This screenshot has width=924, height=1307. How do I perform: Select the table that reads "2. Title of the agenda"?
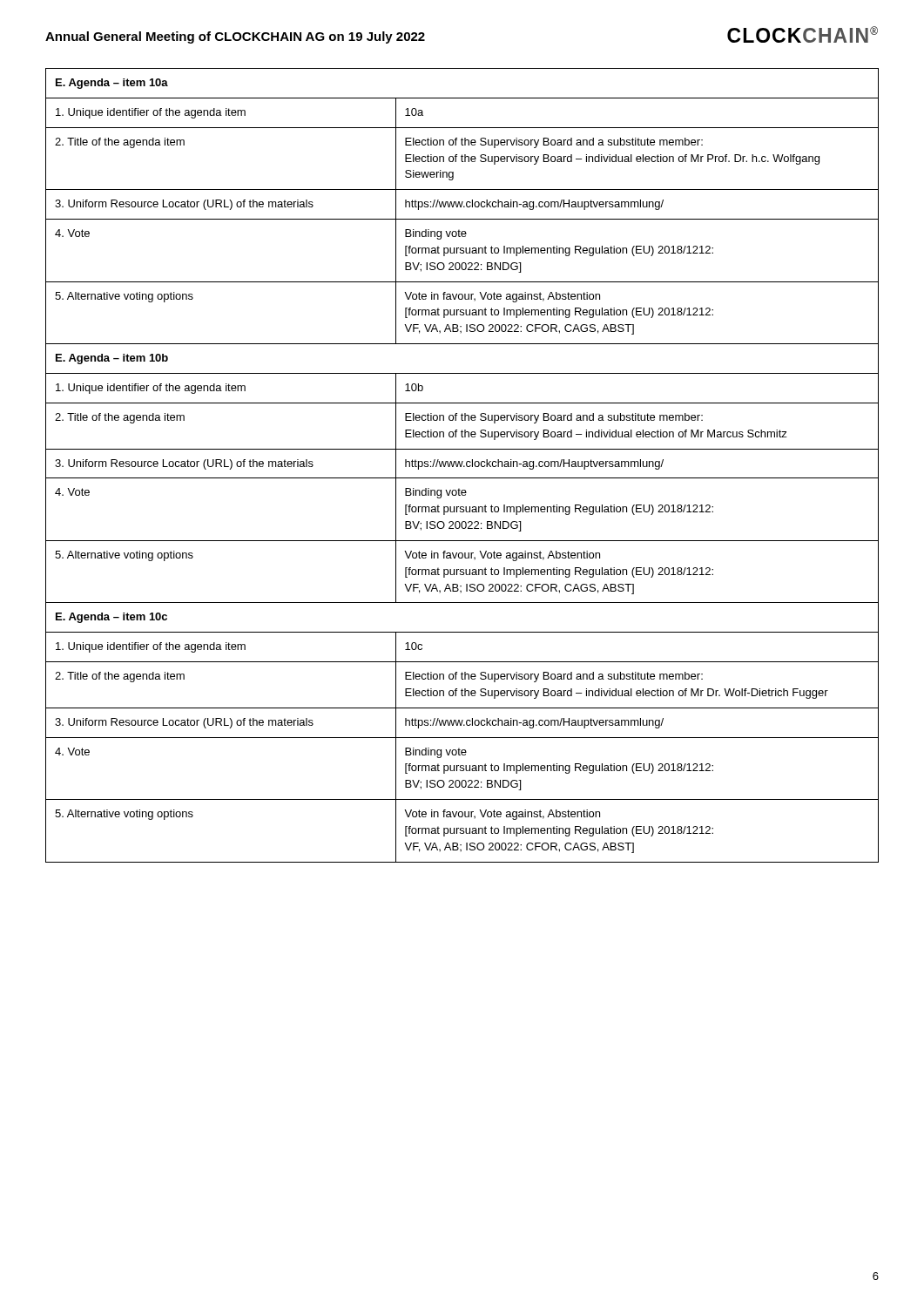462,465
